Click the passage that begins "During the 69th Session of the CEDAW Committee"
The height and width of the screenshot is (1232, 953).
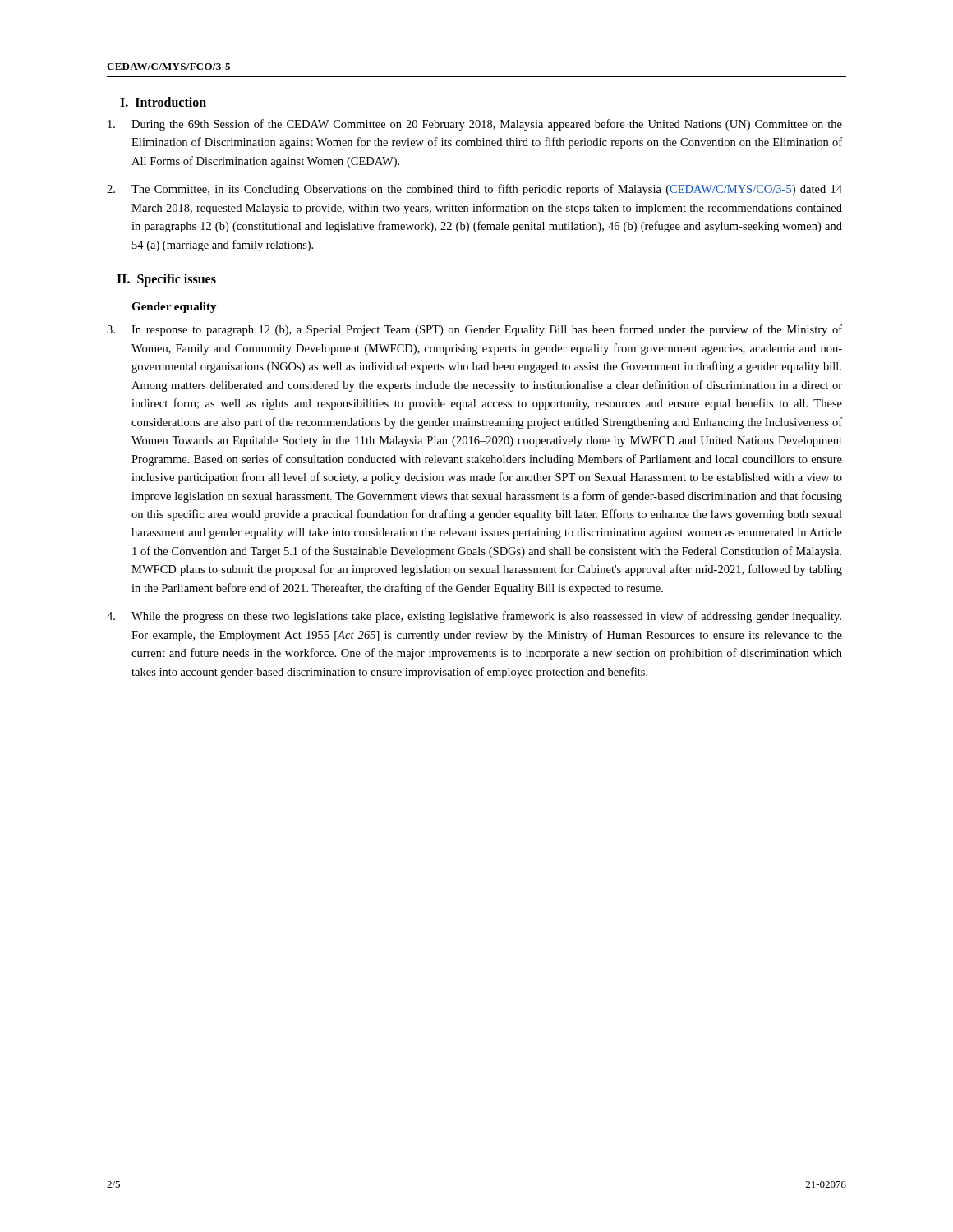[474, 143]
